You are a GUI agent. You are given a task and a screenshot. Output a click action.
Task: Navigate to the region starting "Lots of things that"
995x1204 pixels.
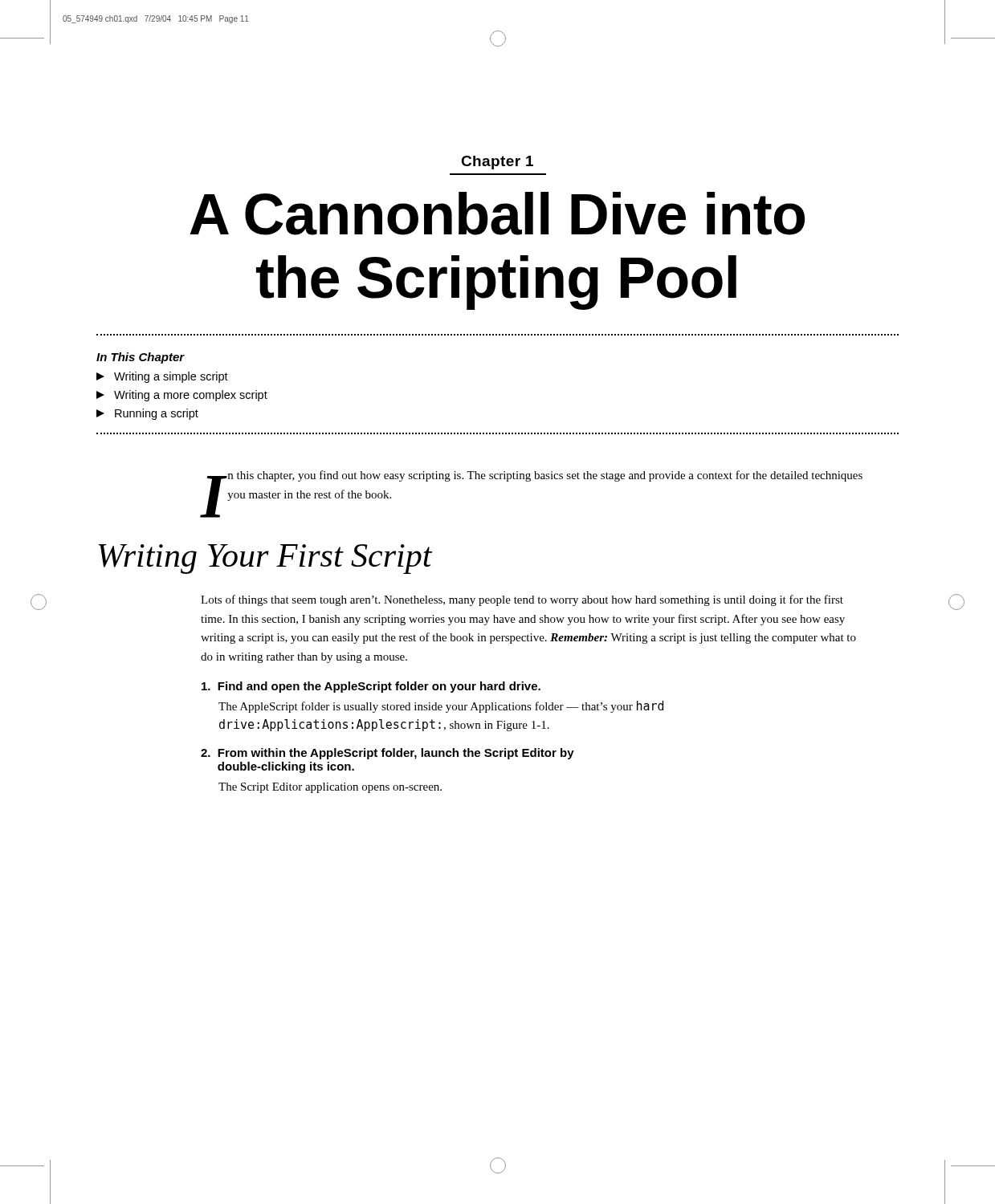point(528,628)
